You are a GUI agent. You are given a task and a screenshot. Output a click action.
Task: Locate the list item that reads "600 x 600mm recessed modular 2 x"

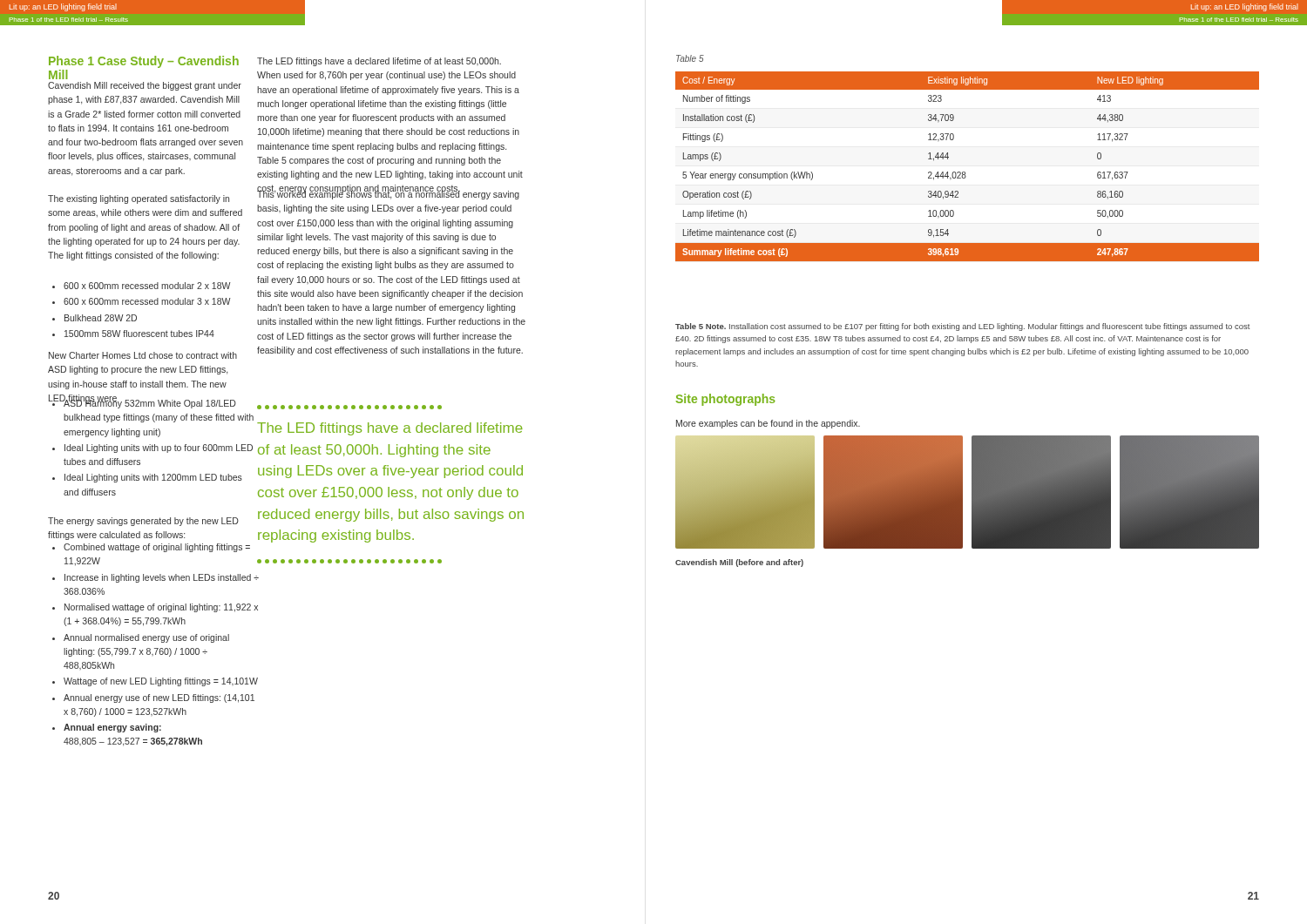click(x=147, y=286)
